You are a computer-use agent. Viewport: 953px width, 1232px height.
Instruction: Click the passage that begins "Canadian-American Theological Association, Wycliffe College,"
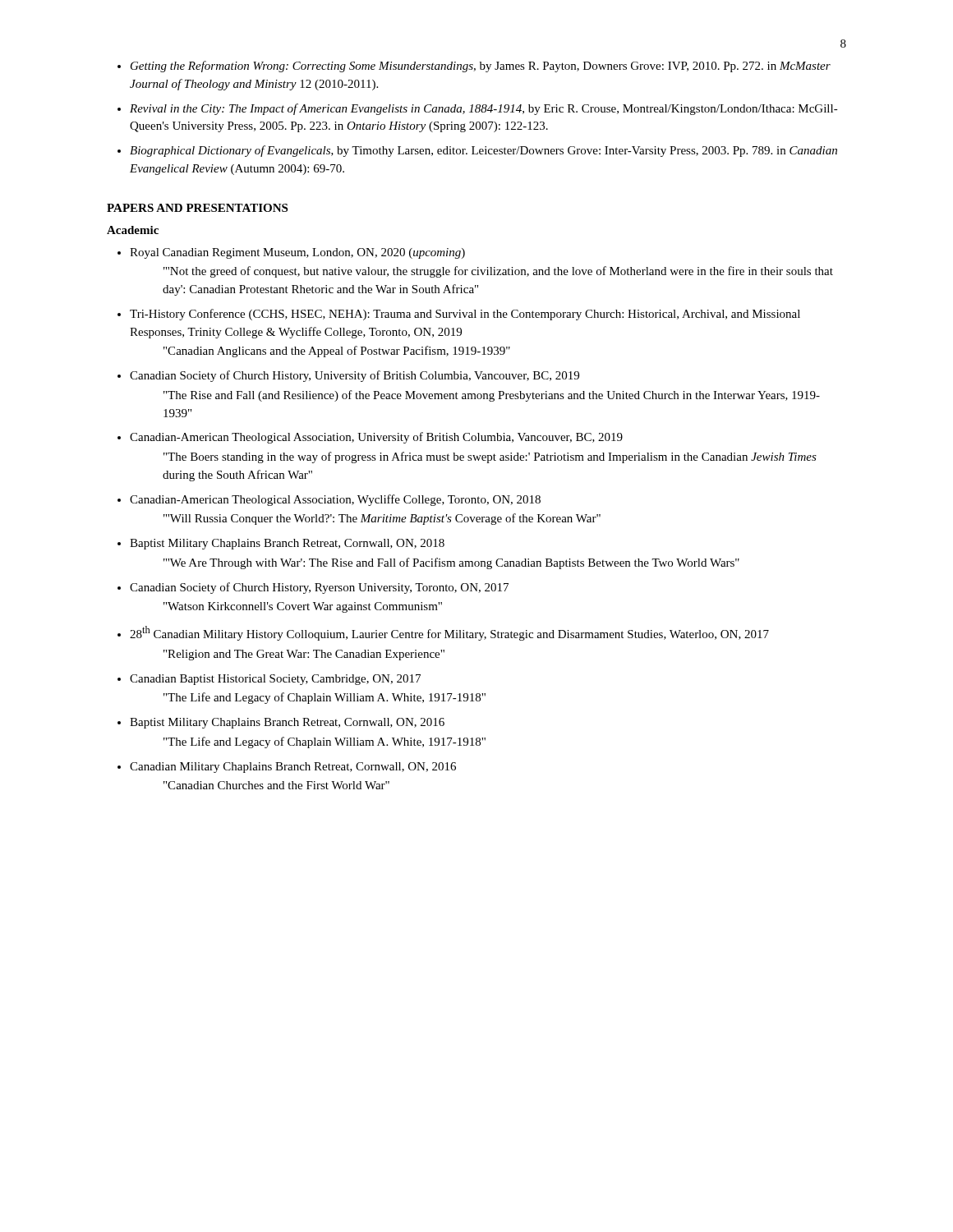pyautogui.click(x=488, y=509)
